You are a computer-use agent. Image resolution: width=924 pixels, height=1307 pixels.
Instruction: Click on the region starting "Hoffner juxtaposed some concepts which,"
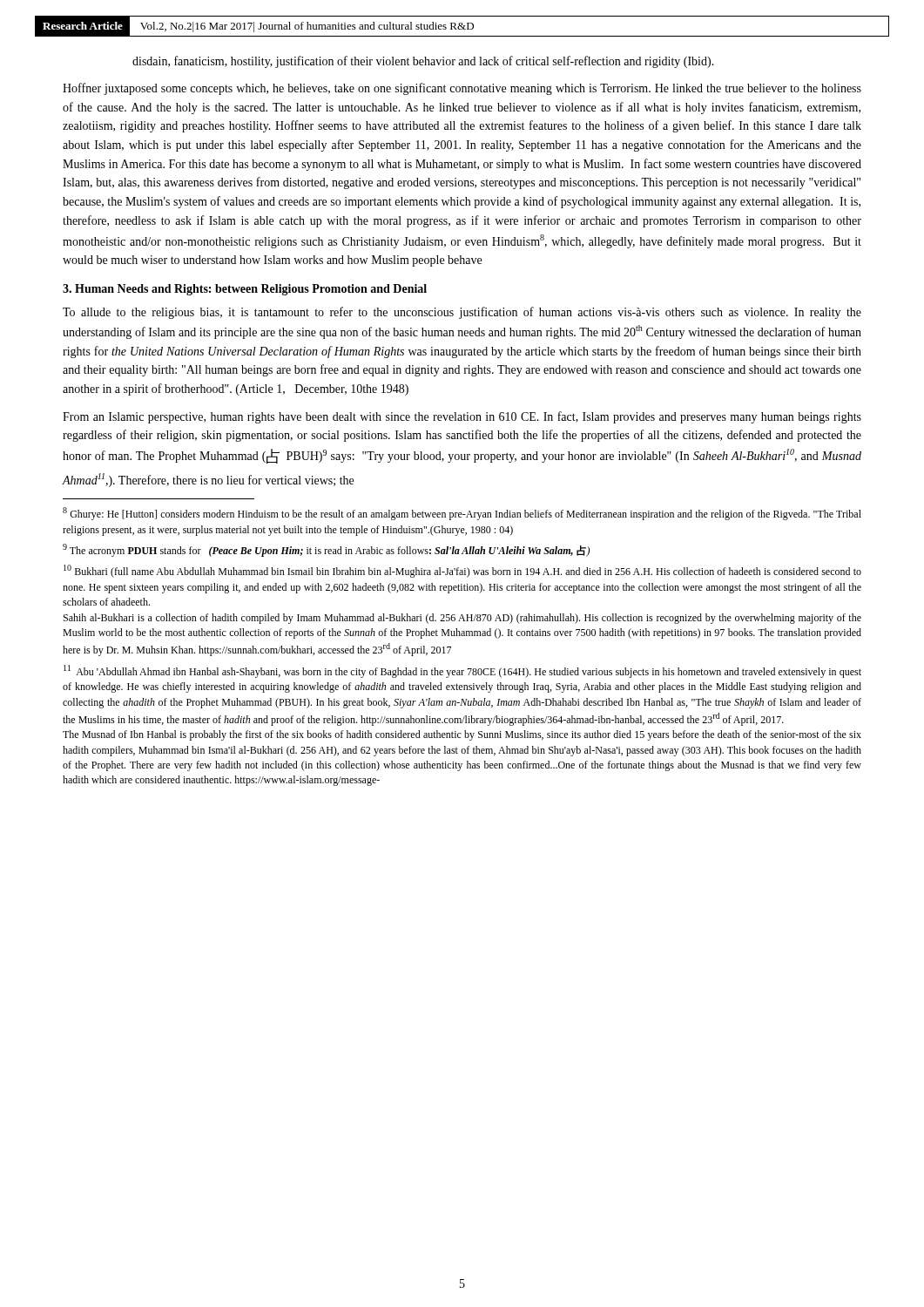[x=462, y=174]
